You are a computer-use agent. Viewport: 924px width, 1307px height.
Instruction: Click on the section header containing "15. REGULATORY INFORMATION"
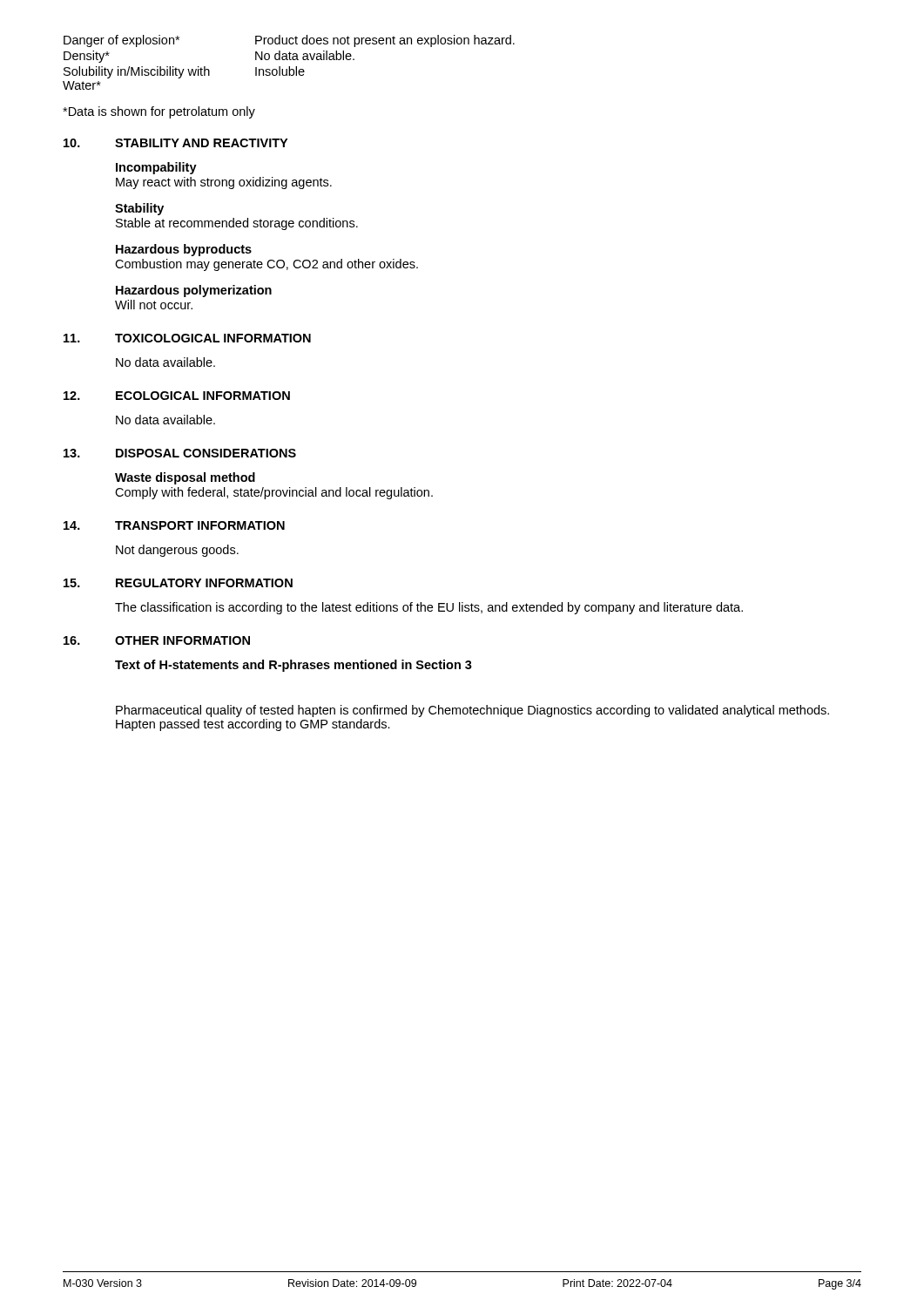click(178, 583)
